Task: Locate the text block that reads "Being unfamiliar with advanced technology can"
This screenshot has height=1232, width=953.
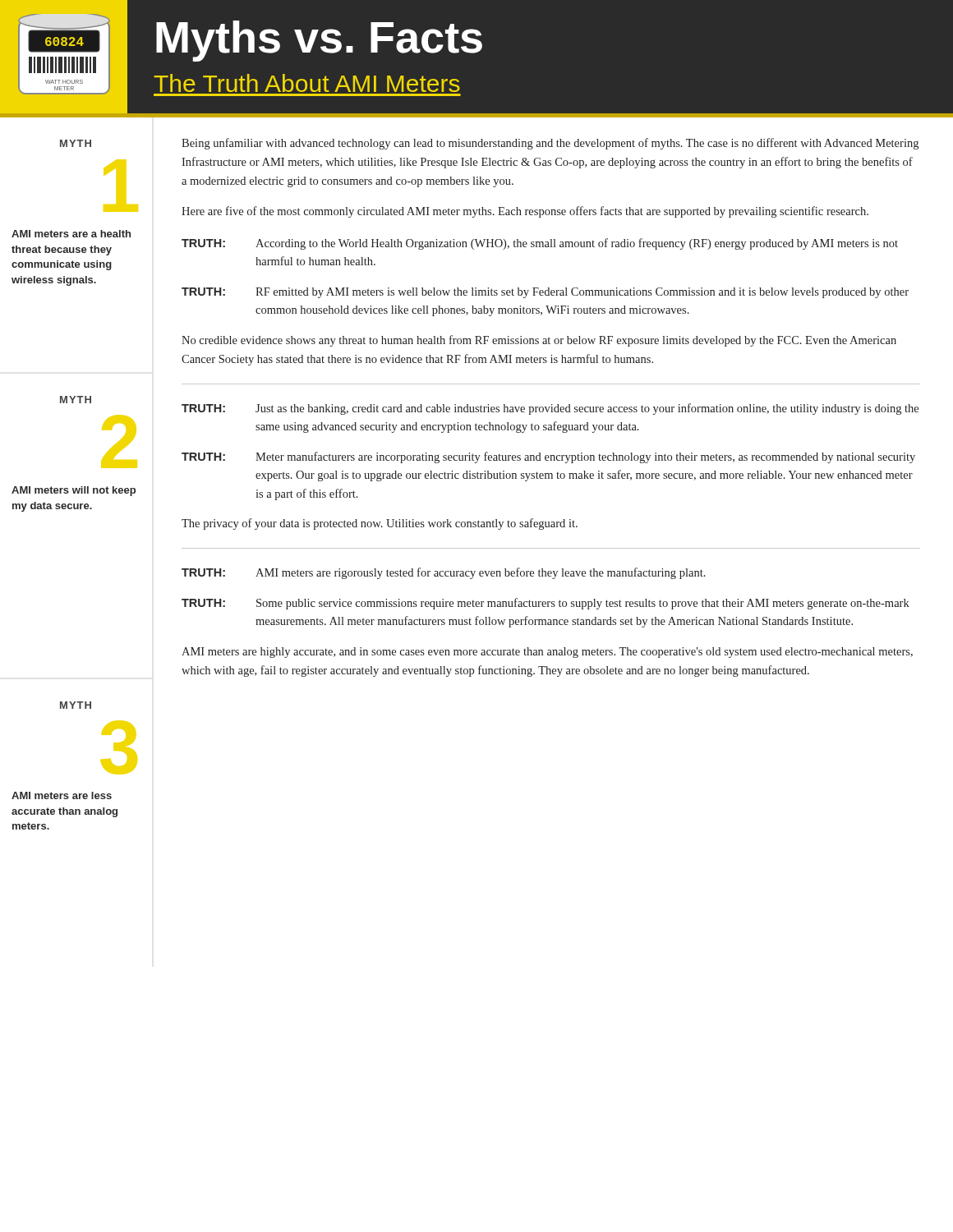Action: [550, 162]
